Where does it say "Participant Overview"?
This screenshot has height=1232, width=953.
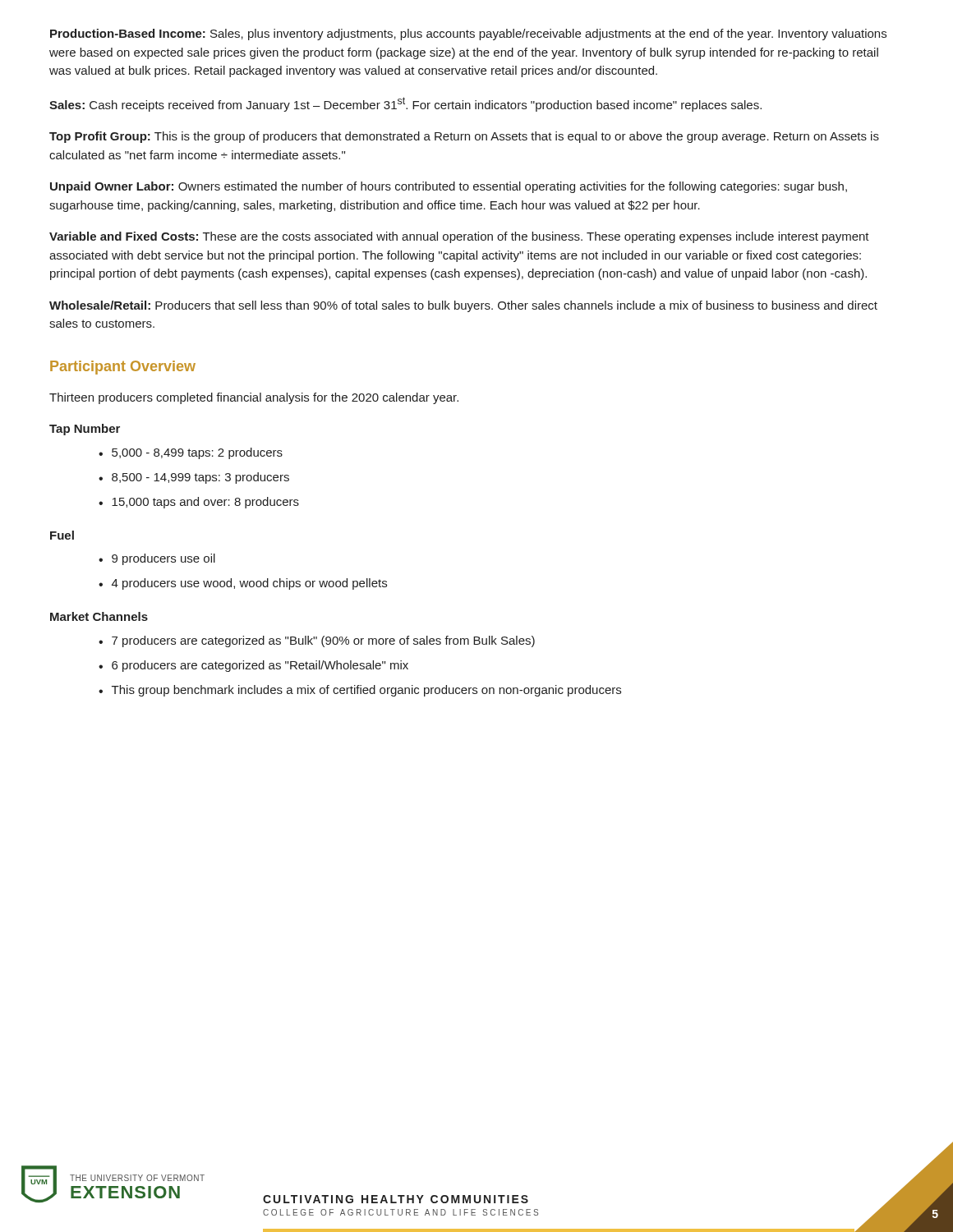pyautogui.click(x=122, y=366)
